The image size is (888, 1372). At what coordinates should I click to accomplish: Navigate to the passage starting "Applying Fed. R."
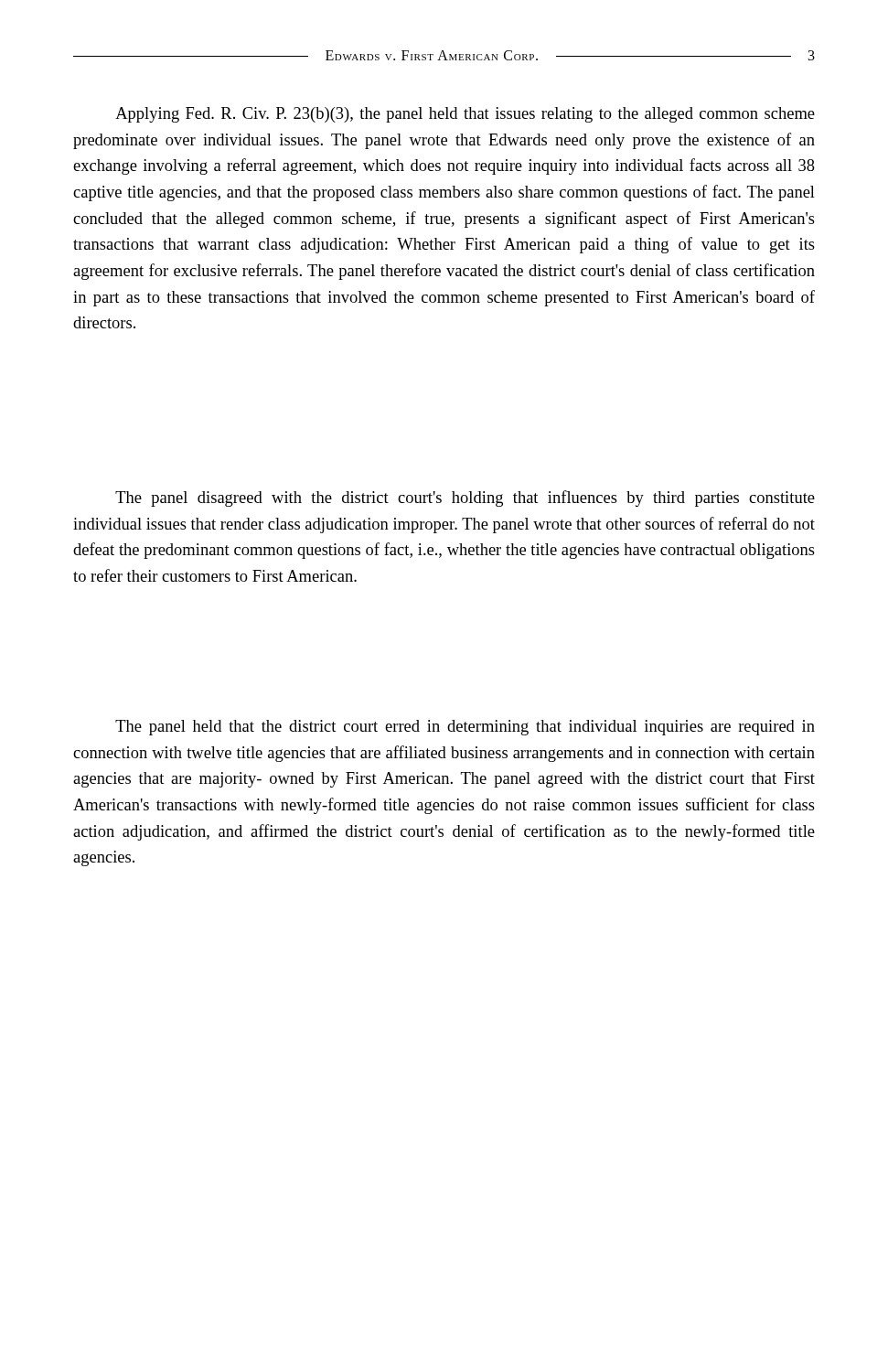tap(444, 218)
